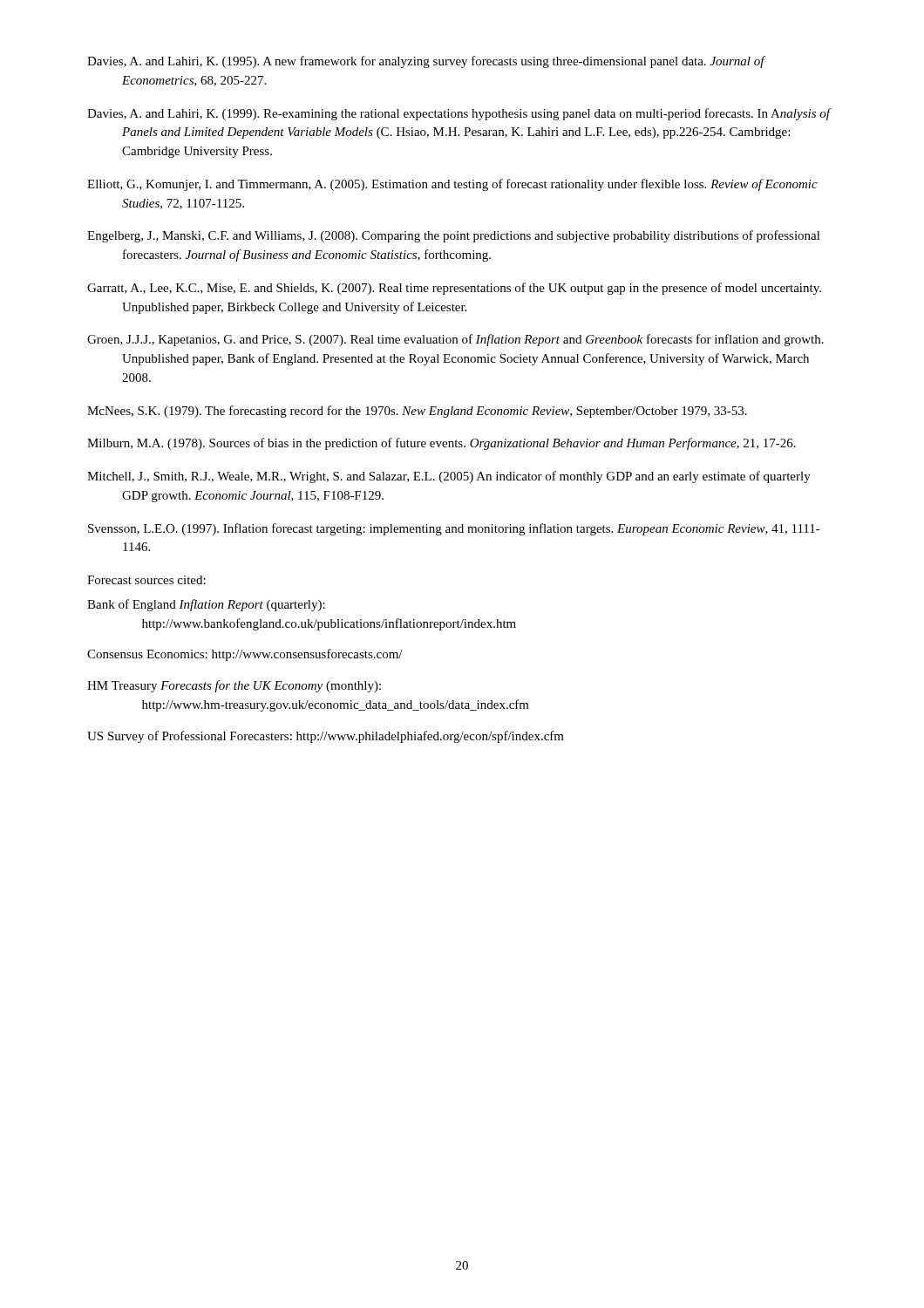This screenshot has width=924, height=1308.
Task: Select the list item with the text "Bank of England Inflation Report (quarterly): http://www.bankofengland.co.uk/publications/inflationreport/index.htm"
Action: coord(302,614)
